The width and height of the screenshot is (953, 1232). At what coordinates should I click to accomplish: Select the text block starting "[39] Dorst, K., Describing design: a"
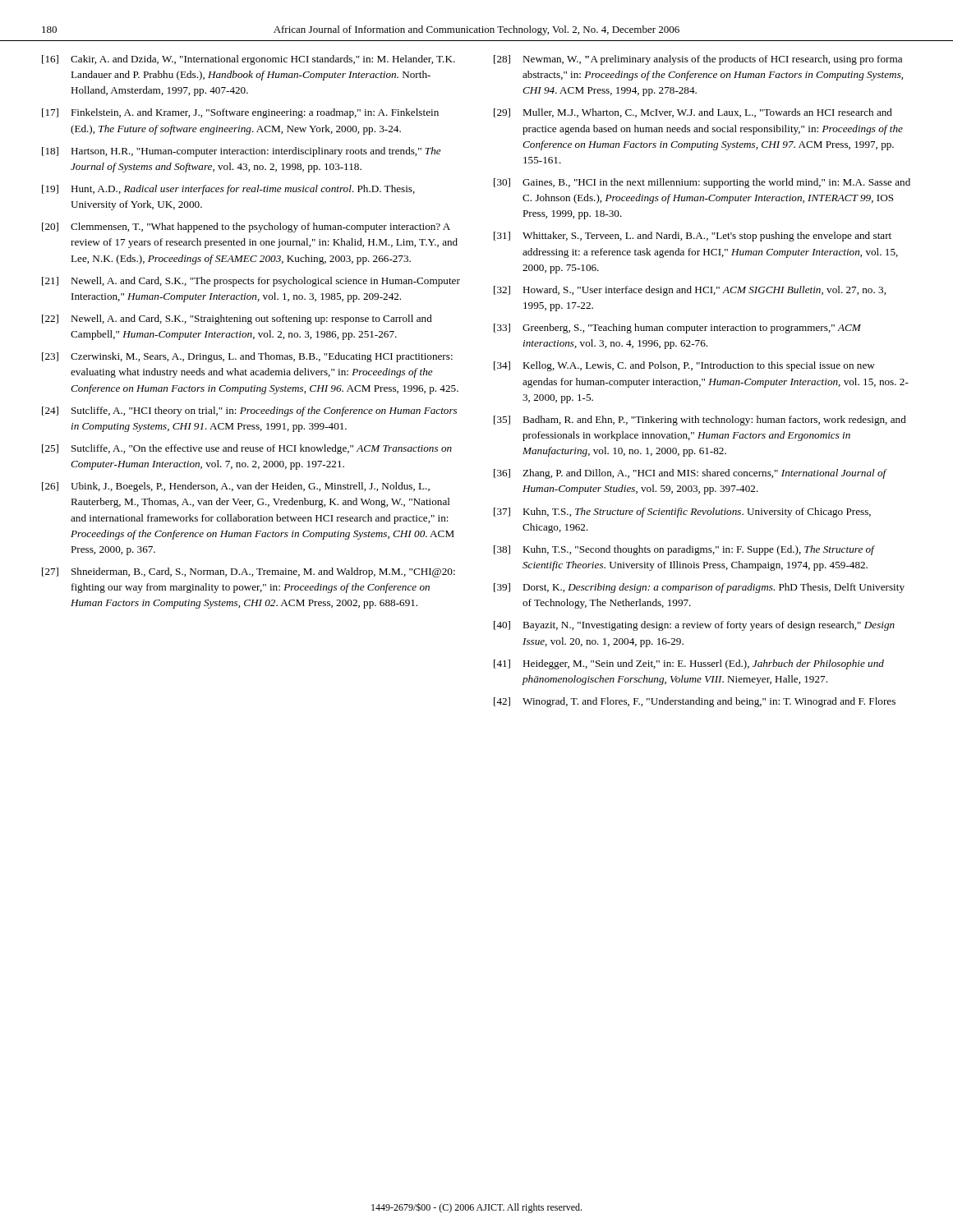click(702, 595)
